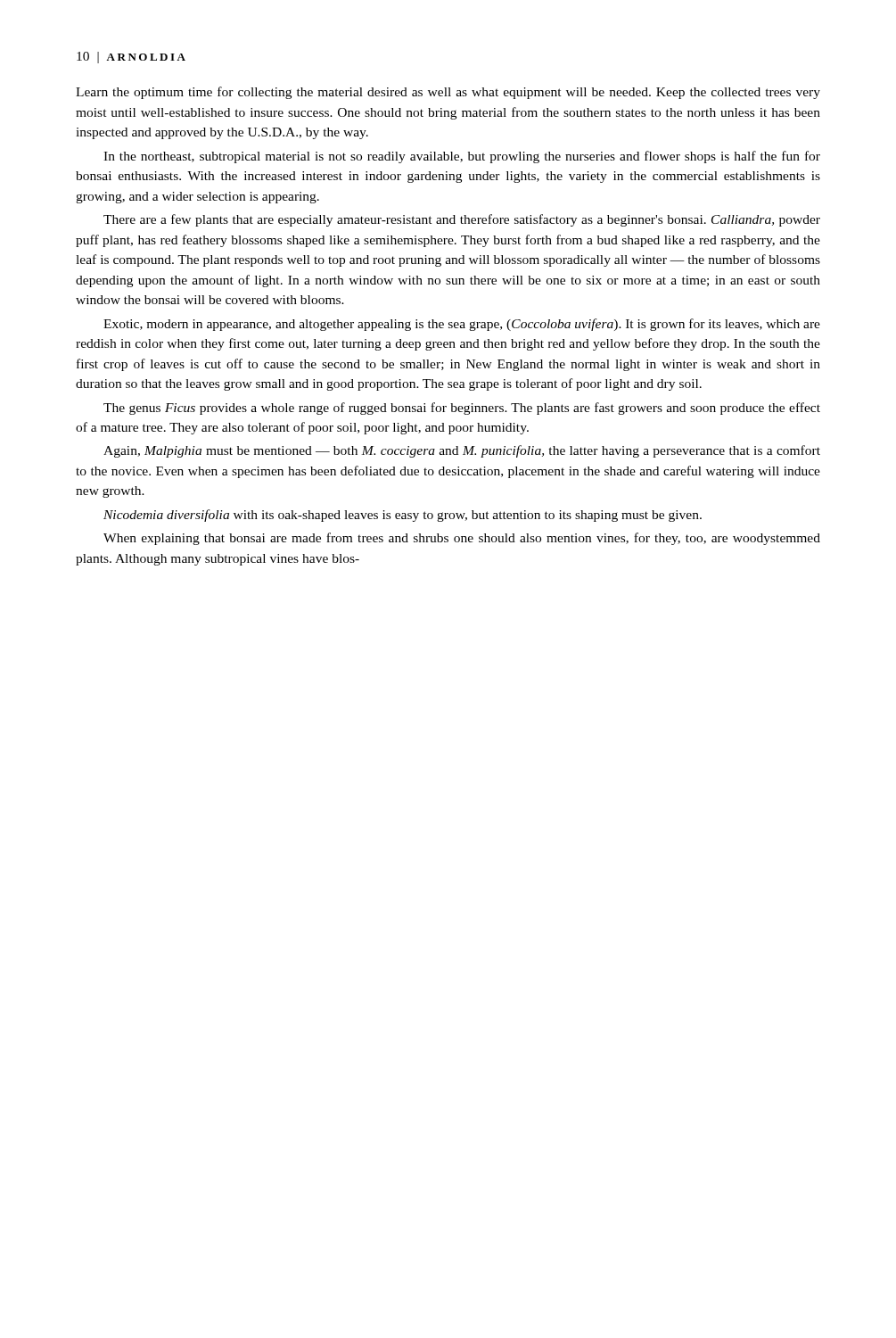Image resolution: width=896 pixels, height=1338 pixels.
Task: Locate the block of text that opens with "When explaining that bonsai"
Action: (x=448, y=548)
